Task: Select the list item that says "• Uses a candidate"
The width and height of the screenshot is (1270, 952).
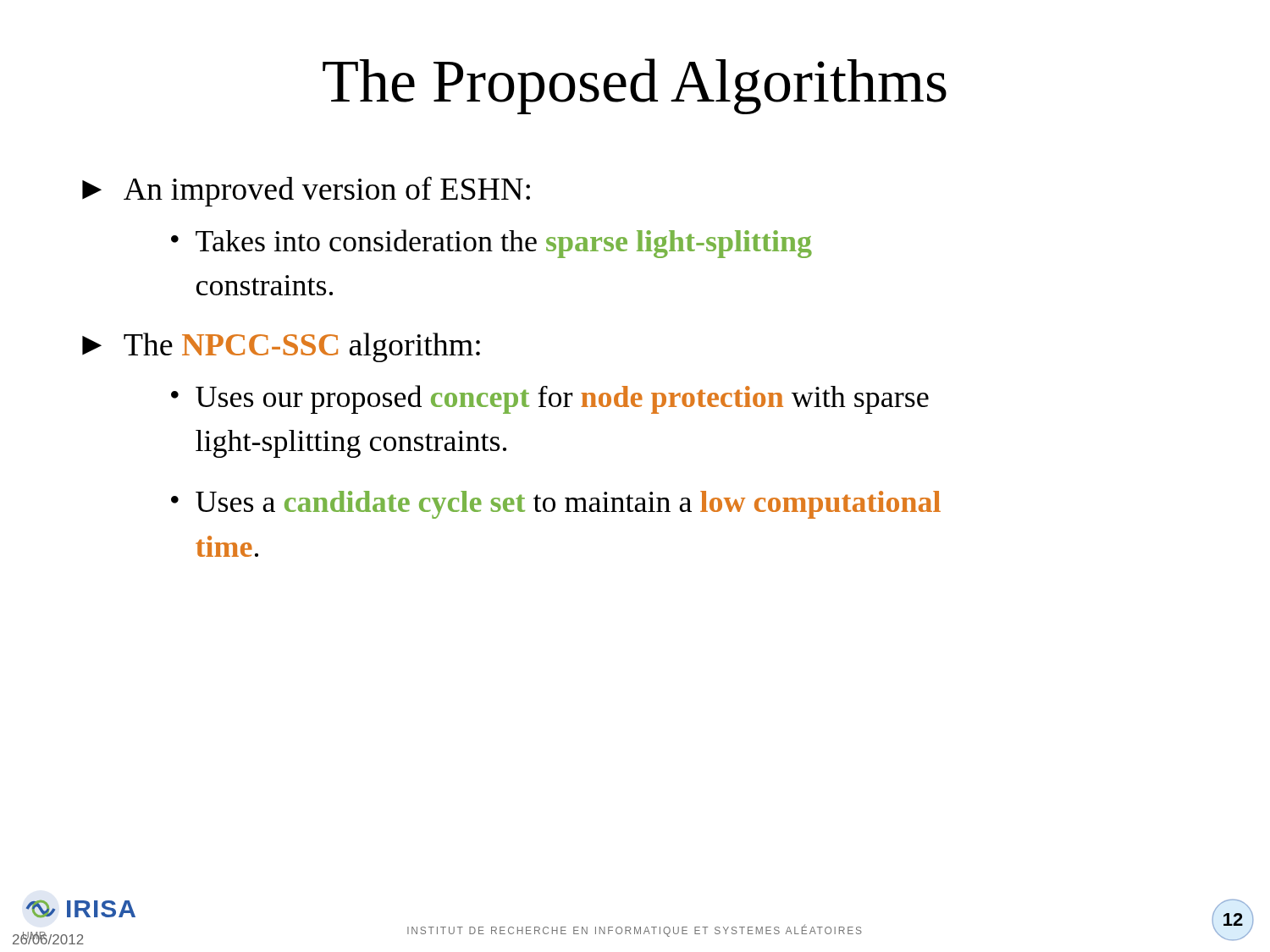Action: [555, 524]
